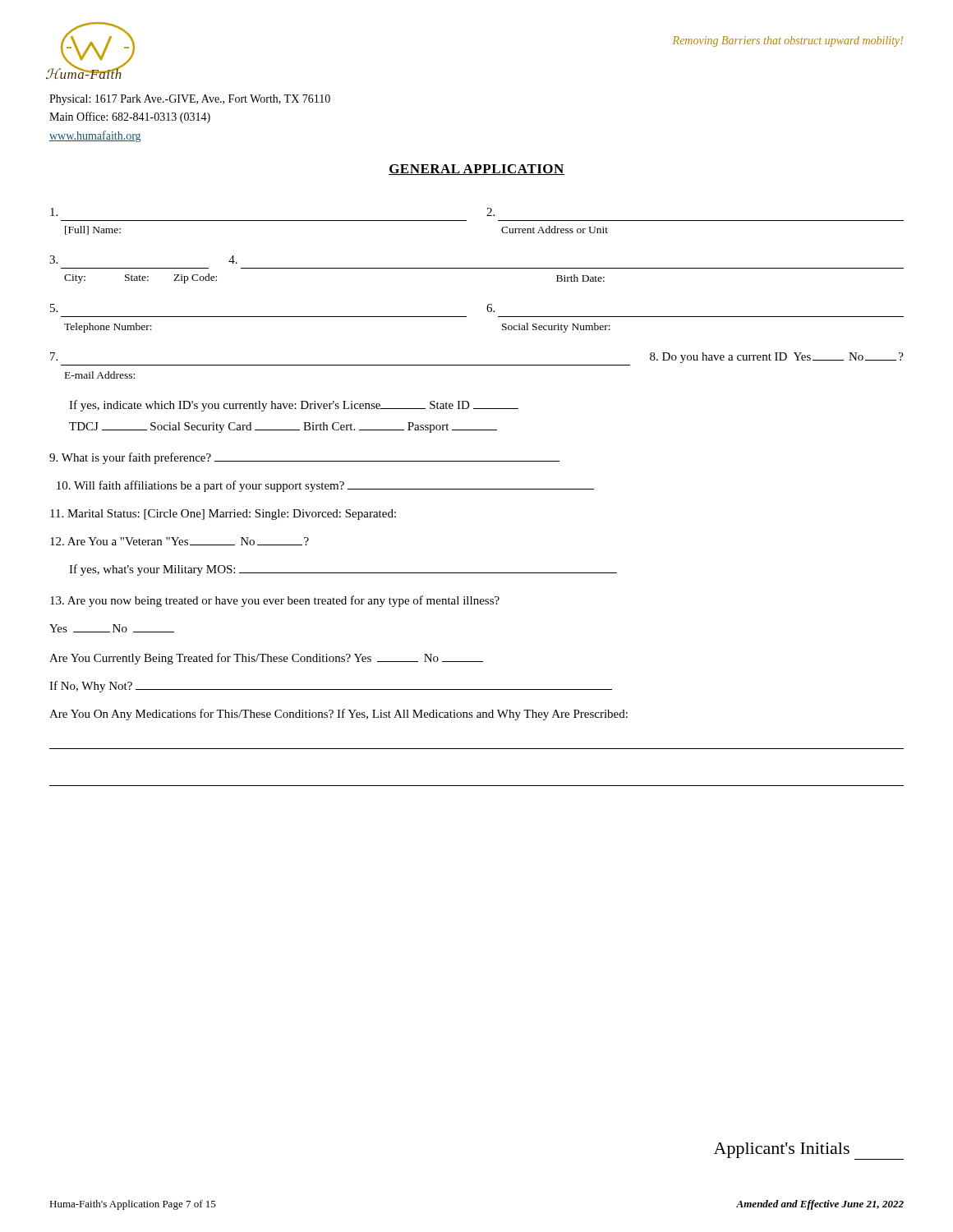Screen dimensions: 1232x953
Task: Select the block starting "Will faith affiliations be a part of"
Action: tap(323, 485)
